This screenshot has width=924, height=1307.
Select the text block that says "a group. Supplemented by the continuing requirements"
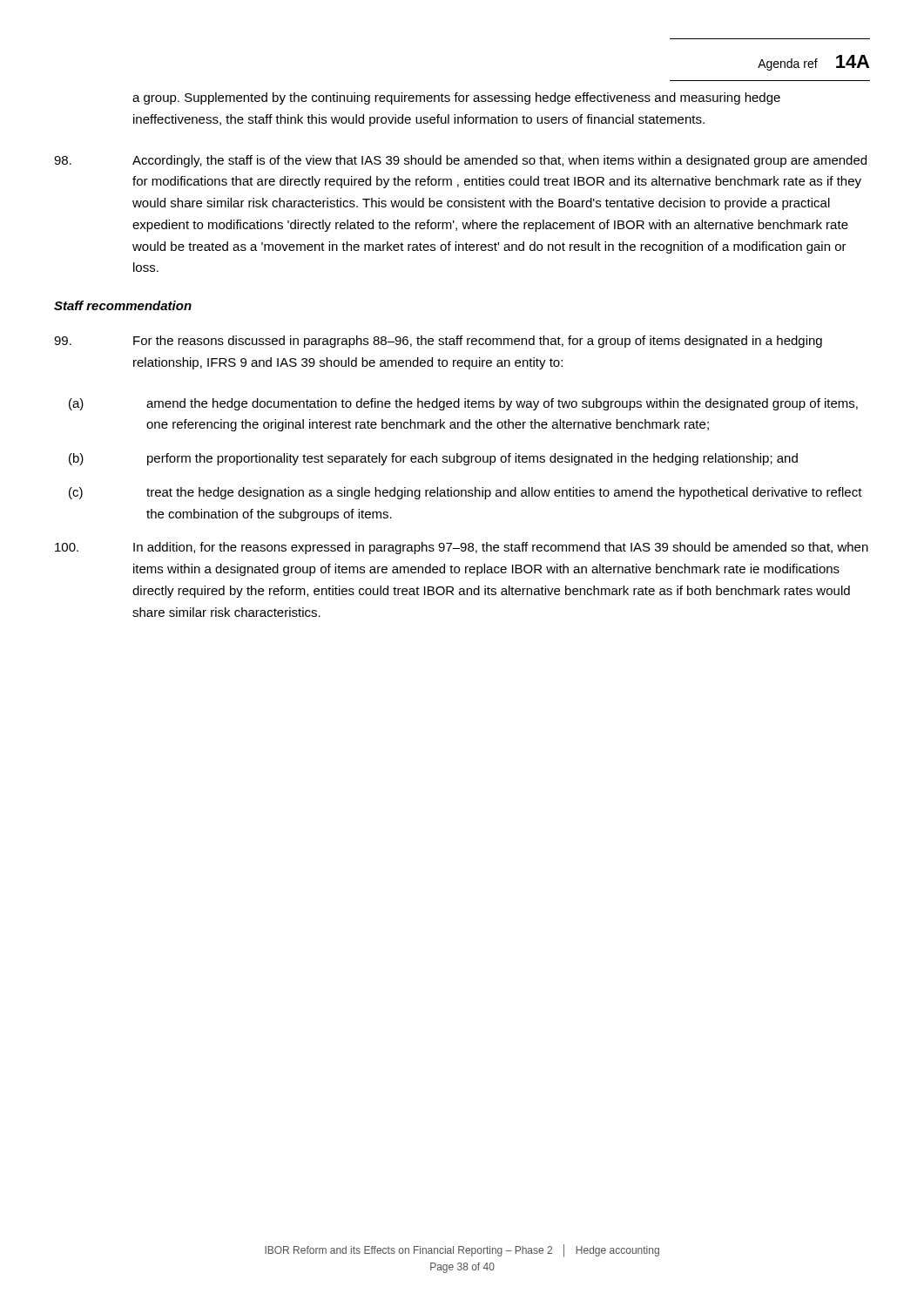(x=457, y=108)
